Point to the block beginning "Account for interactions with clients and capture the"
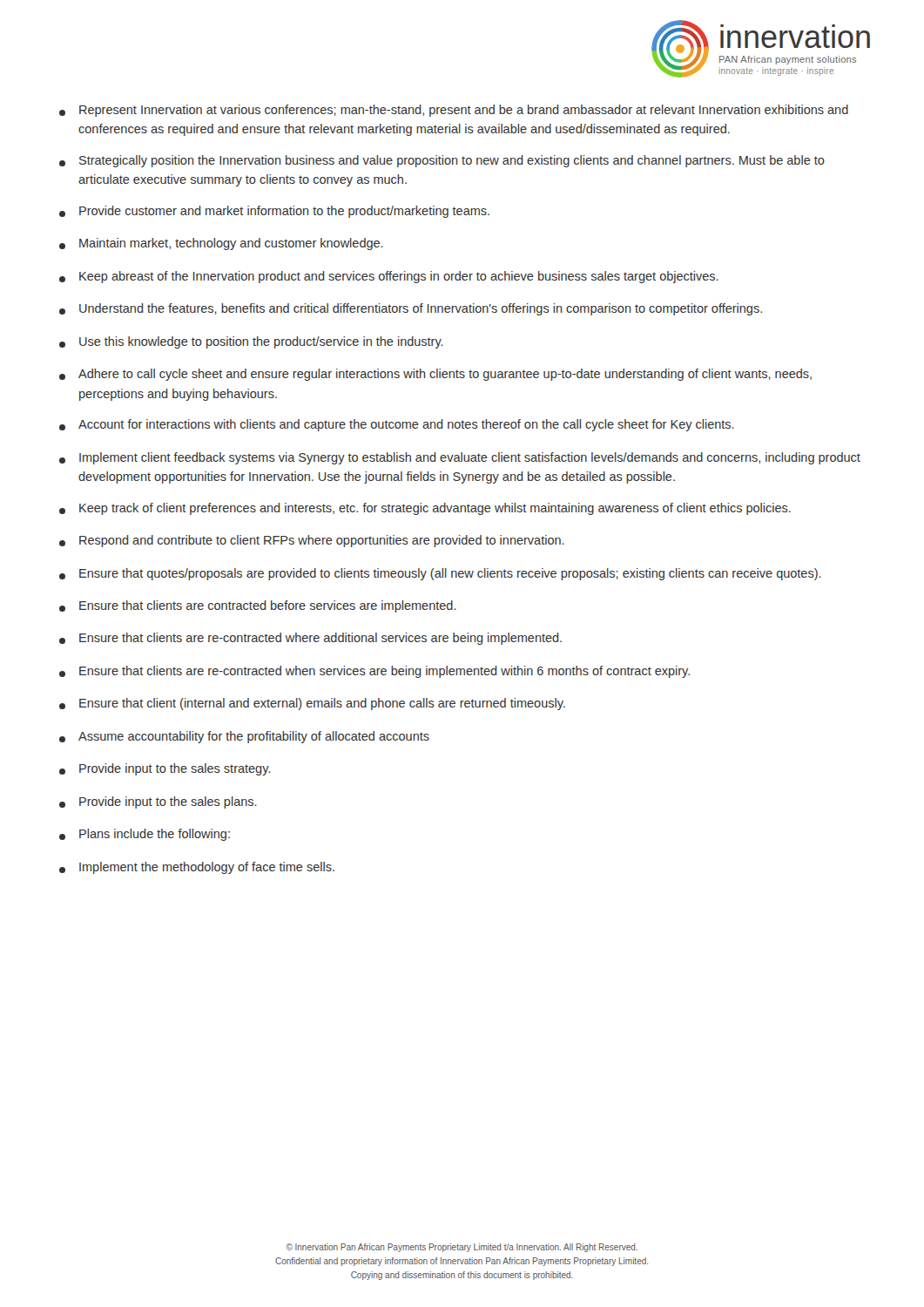 coord(462,426)
